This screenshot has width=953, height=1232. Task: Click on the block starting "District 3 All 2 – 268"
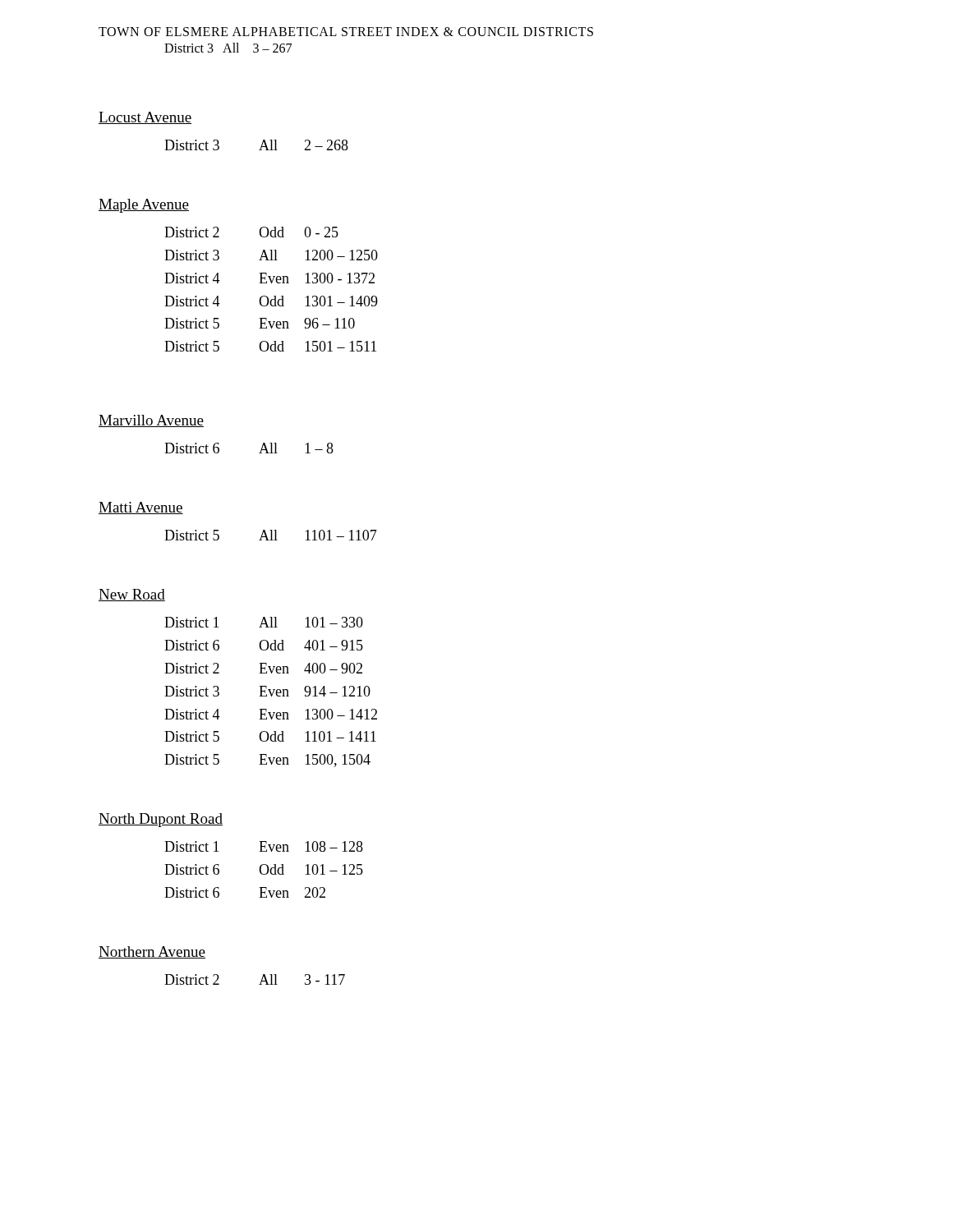pyautogui.click(x=186, y=145)
